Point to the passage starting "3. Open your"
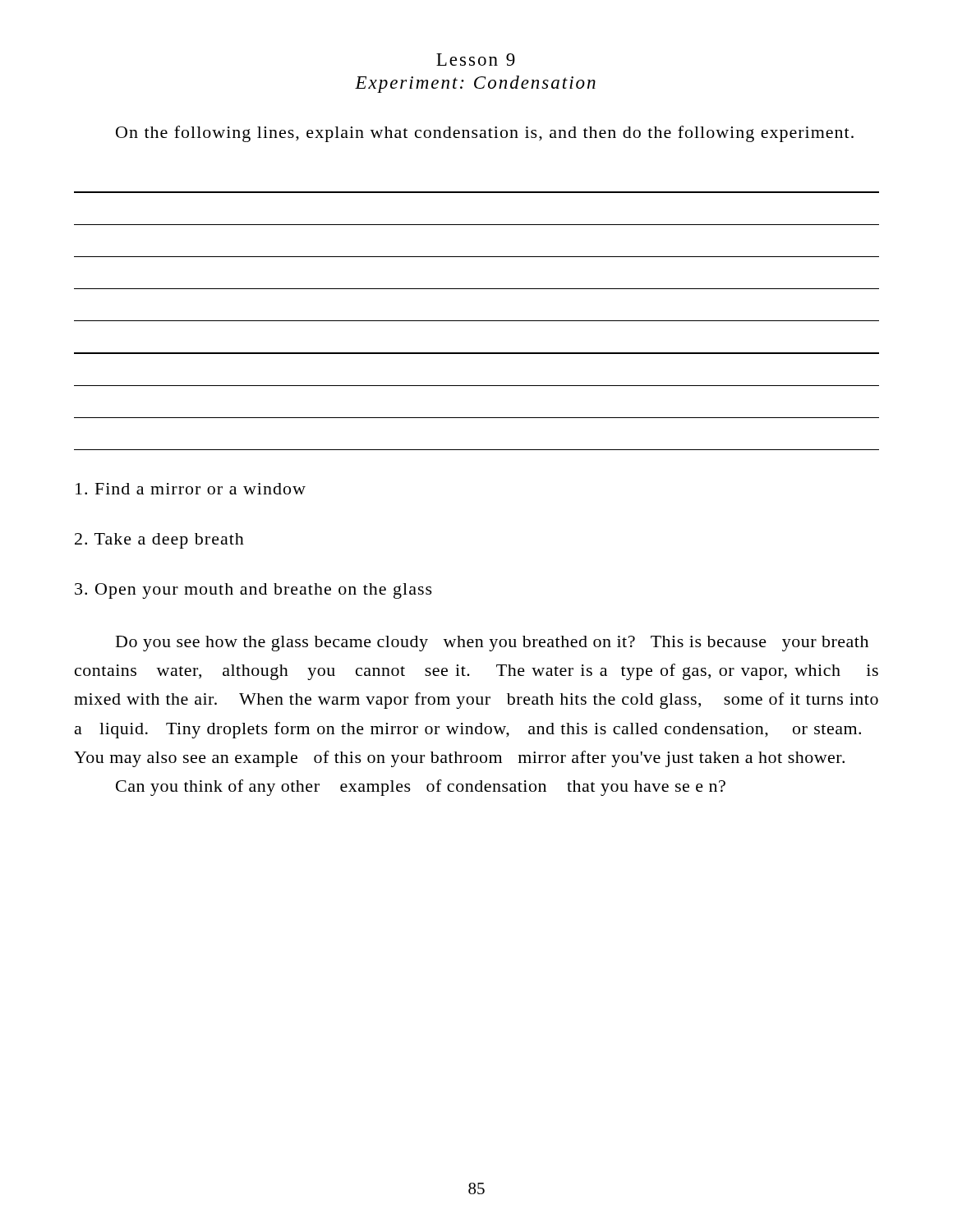 coord(253,588)
